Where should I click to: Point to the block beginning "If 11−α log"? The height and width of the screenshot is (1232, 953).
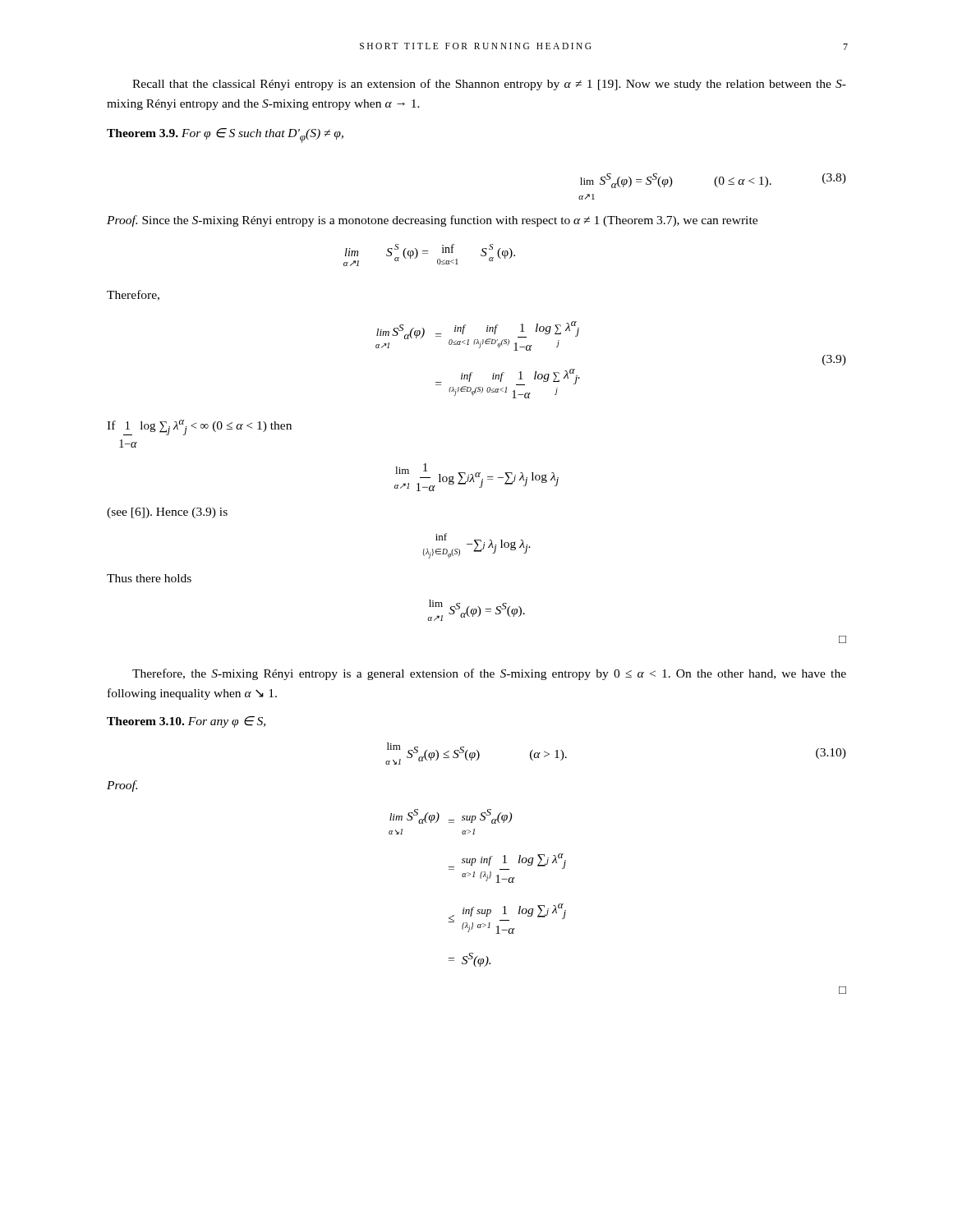pyautogui.click(x=199, y=428)
